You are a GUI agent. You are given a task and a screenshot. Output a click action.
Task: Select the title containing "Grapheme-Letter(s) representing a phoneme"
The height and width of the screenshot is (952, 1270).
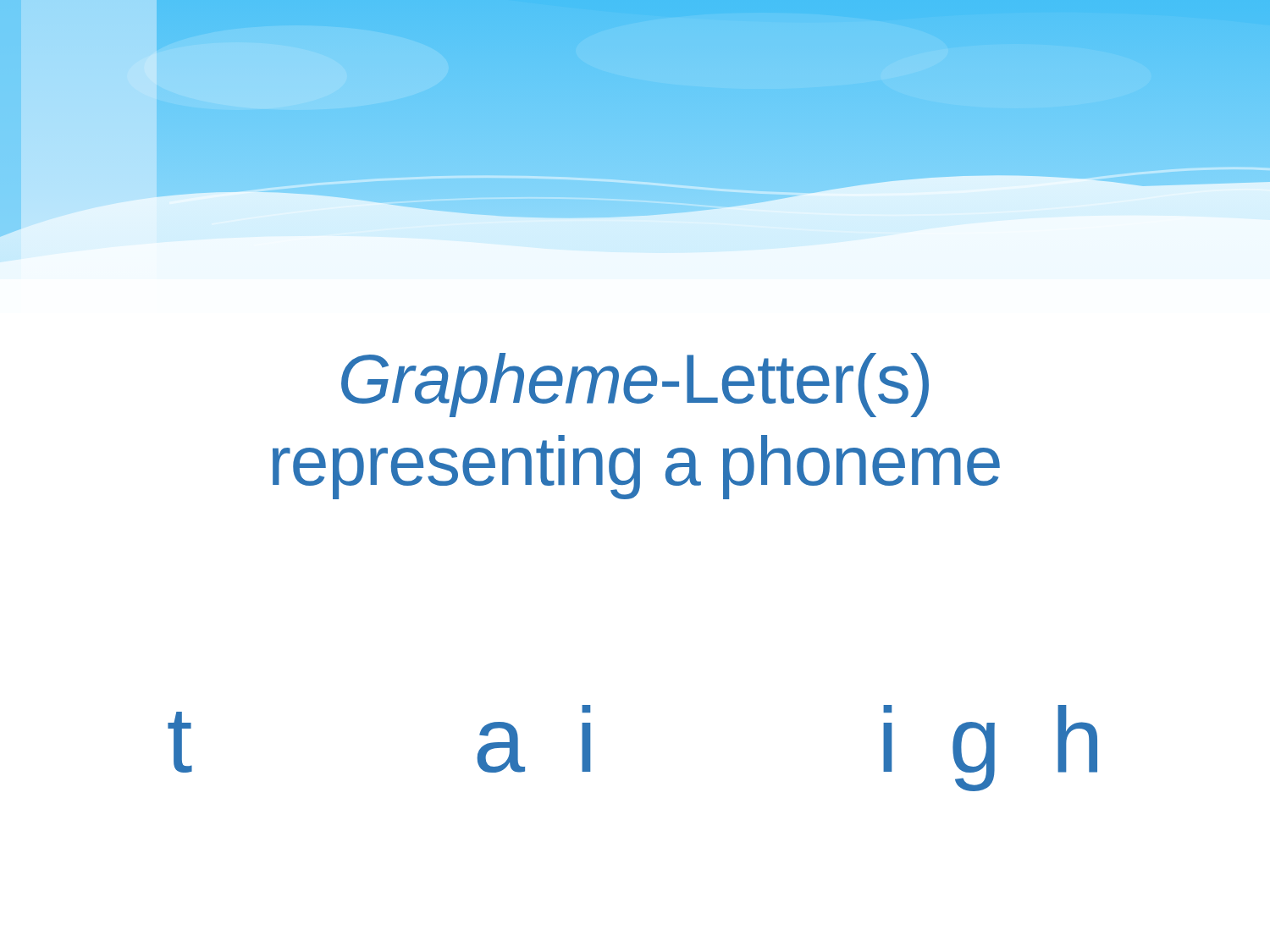635,420
